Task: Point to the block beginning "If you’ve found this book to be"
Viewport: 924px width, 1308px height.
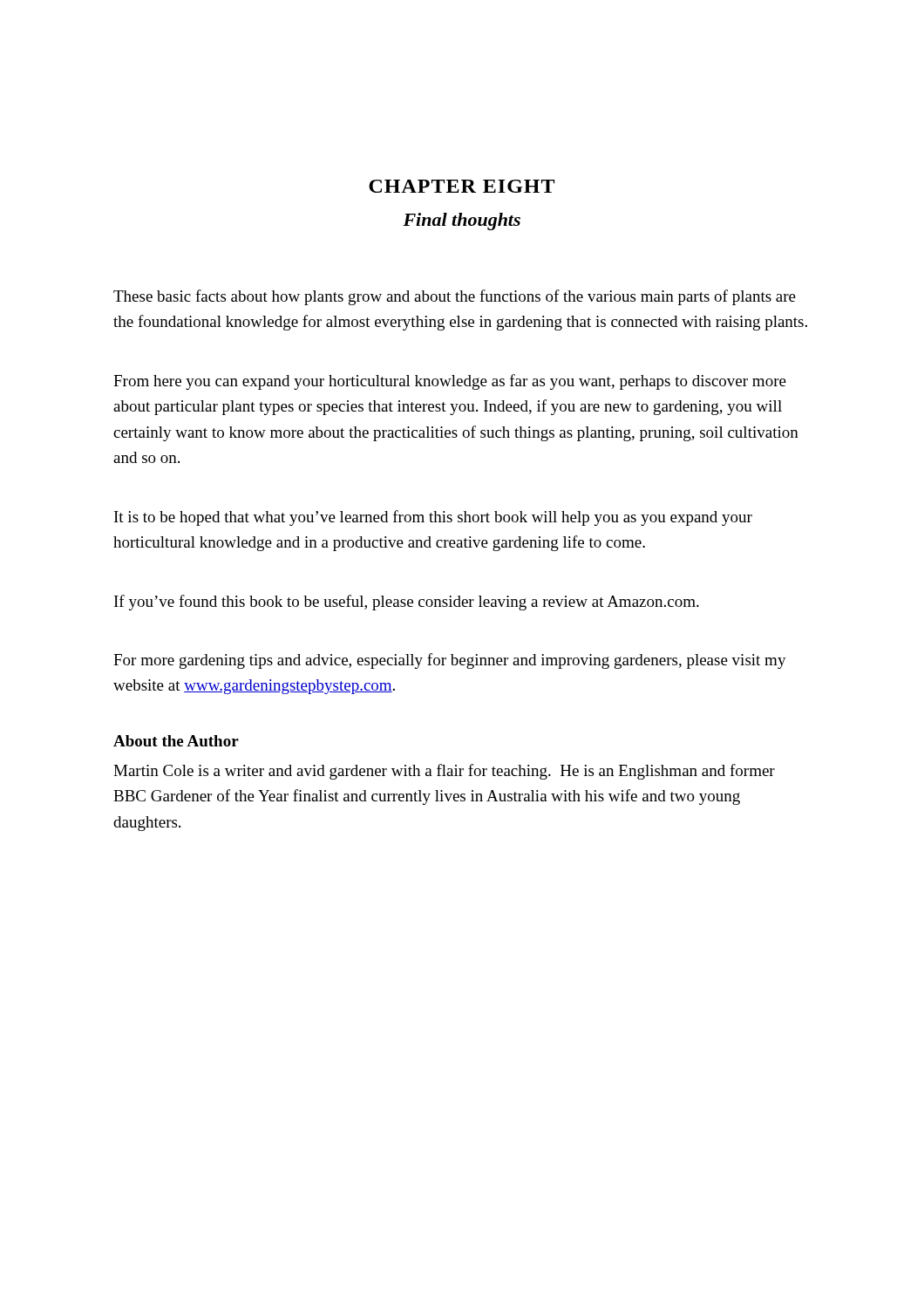Action: [x=407, y=601]
